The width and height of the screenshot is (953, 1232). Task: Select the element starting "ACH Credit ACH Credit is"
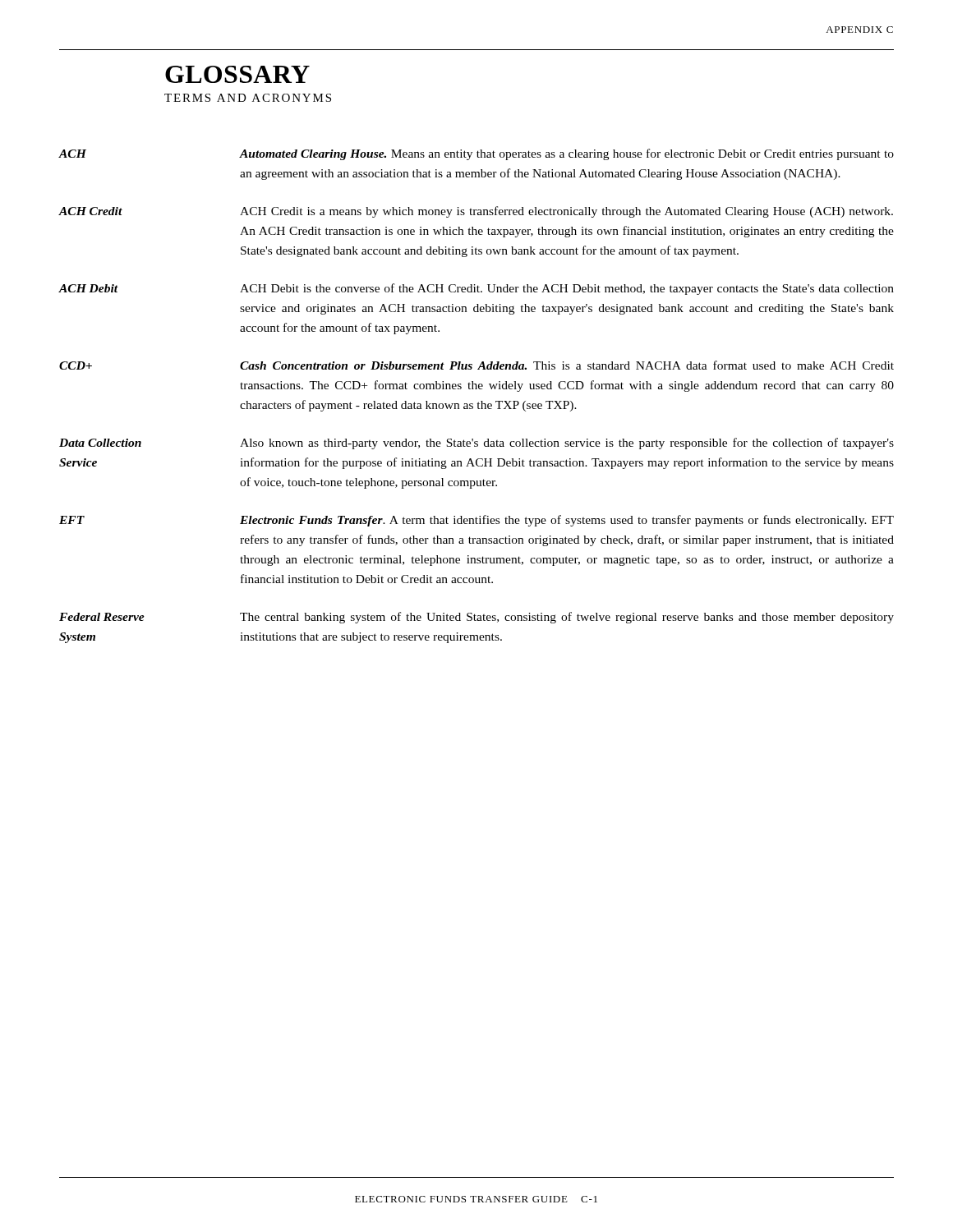tap(476, 231)
